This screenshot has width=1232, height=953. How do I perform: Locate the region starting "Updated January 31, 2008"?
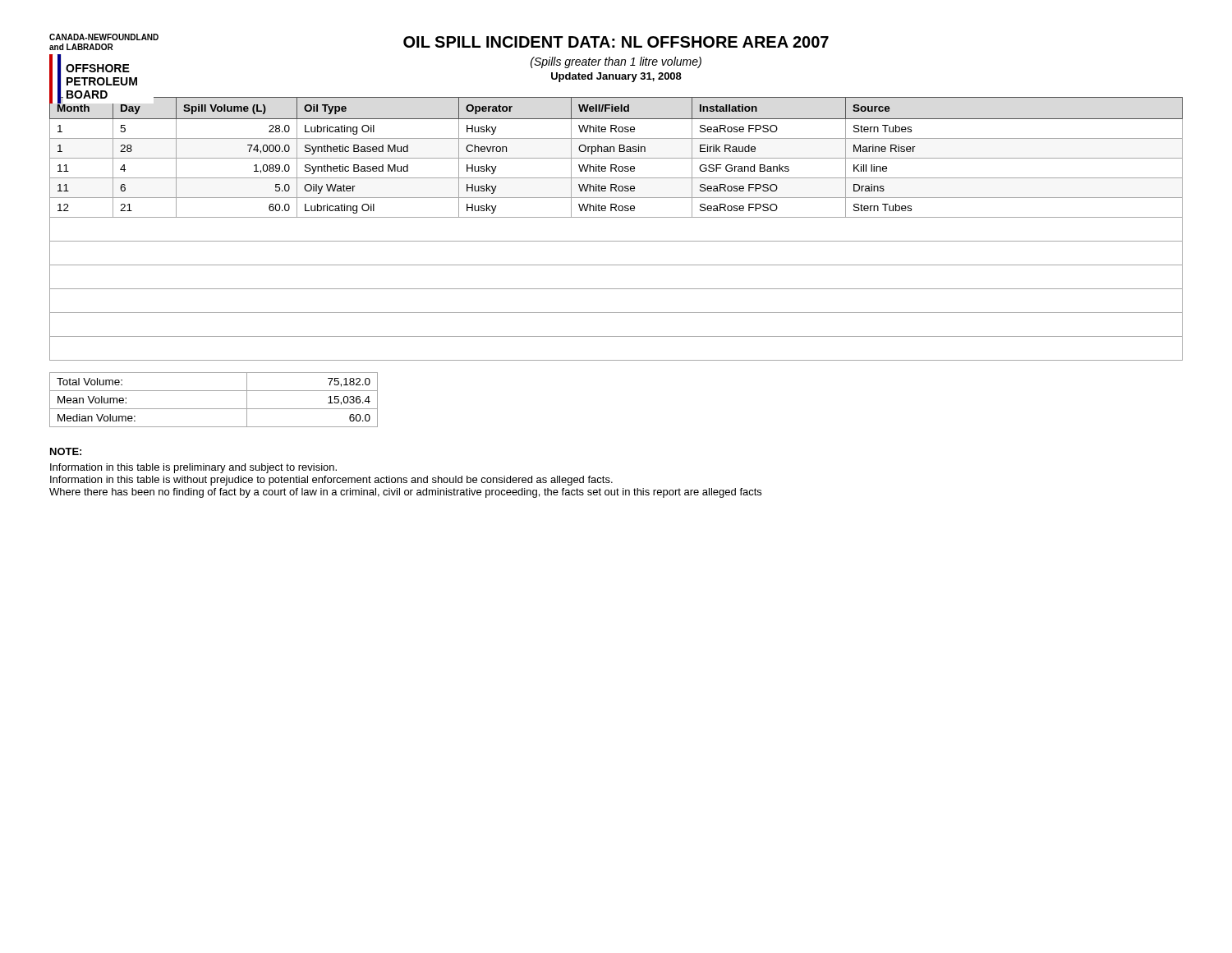pos(616,76)
